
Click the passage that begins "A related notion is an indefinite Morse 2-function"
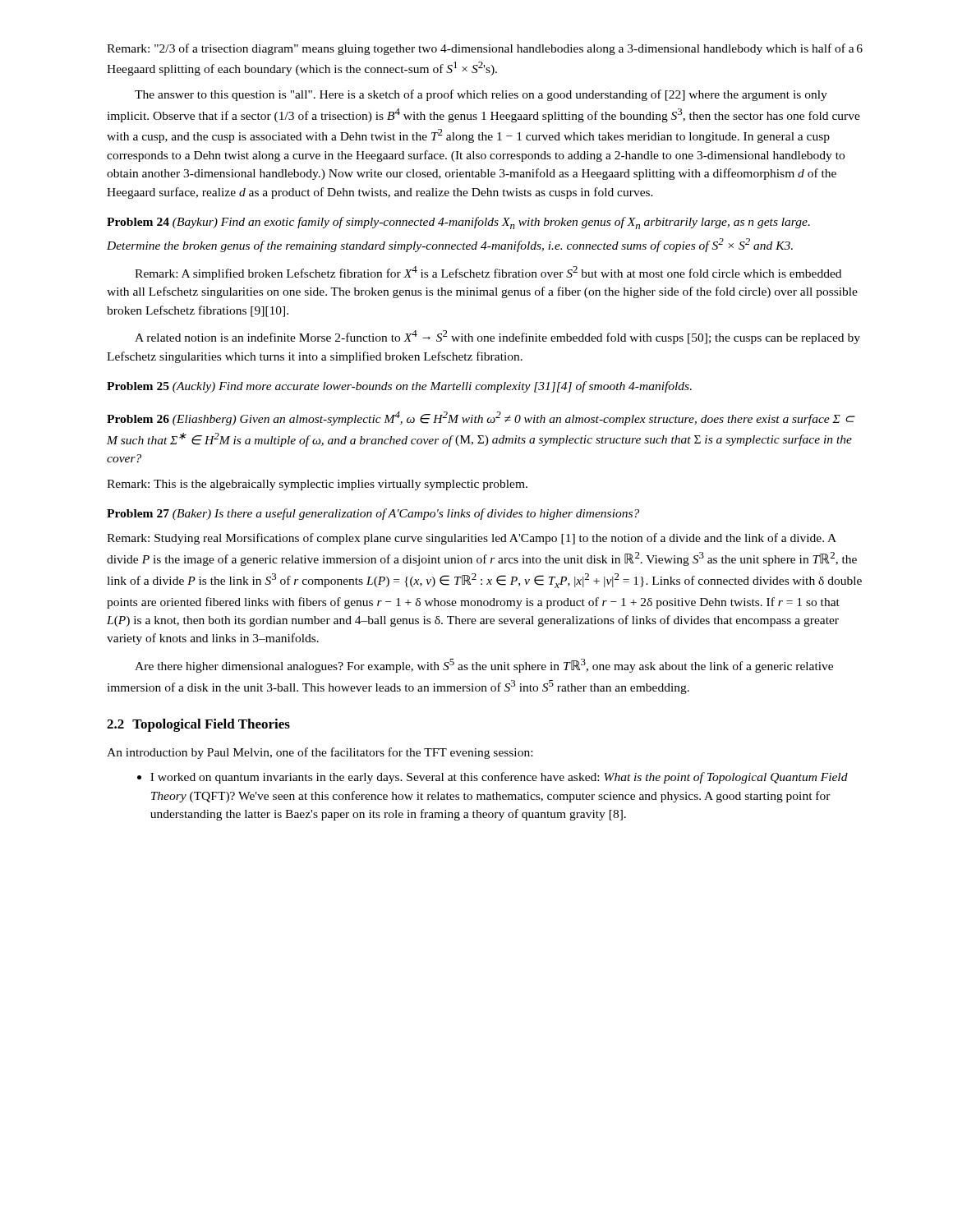pyautogui.click(x=485, y=346)
